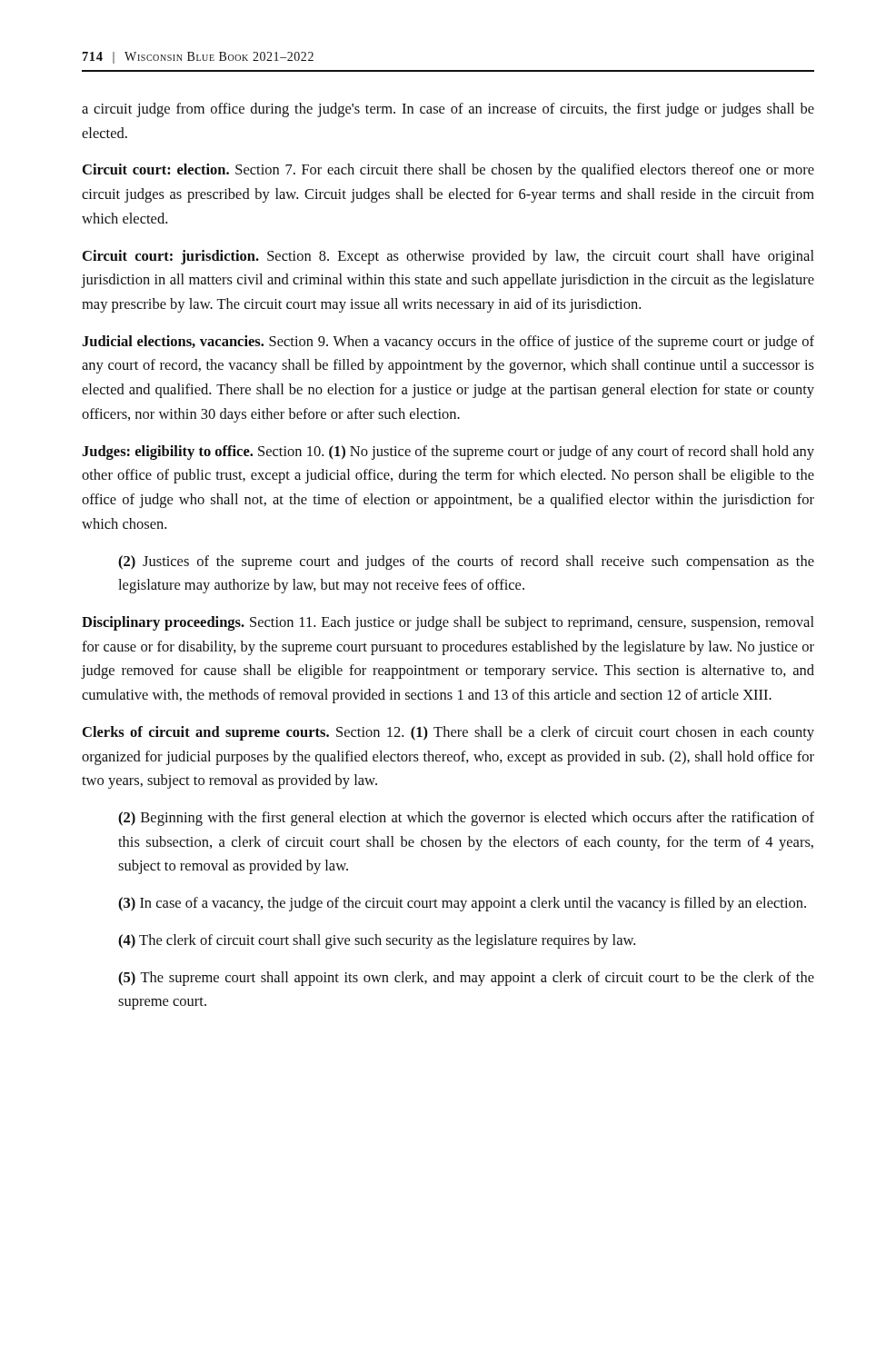This screenshot has height=1363, width=896.
Task: Locate the block starting "(2) Justices of the supreme"
Action: [466, 573]
